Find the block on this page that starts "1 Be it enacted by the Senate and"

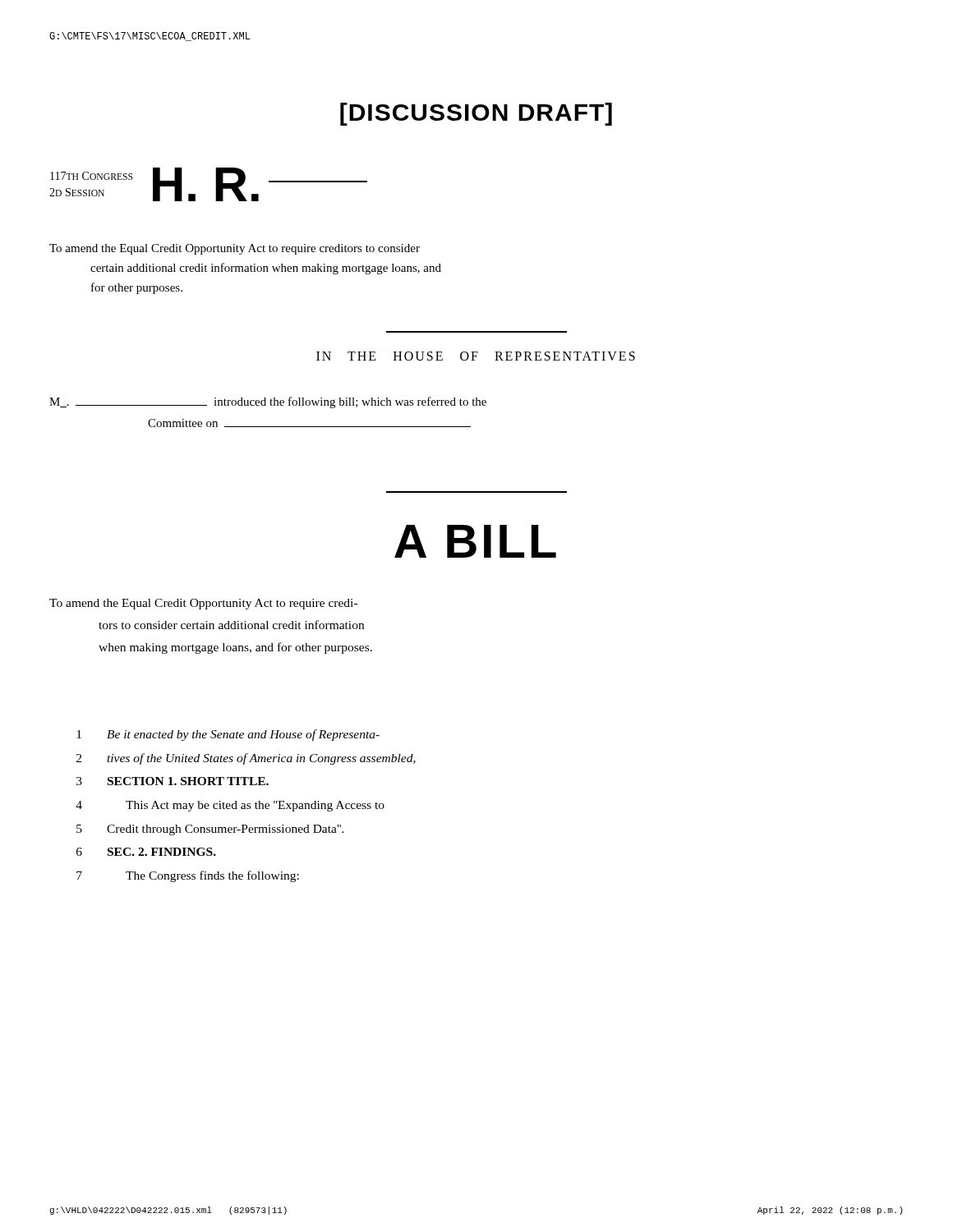pyautogui.click(x=228, y=735)
